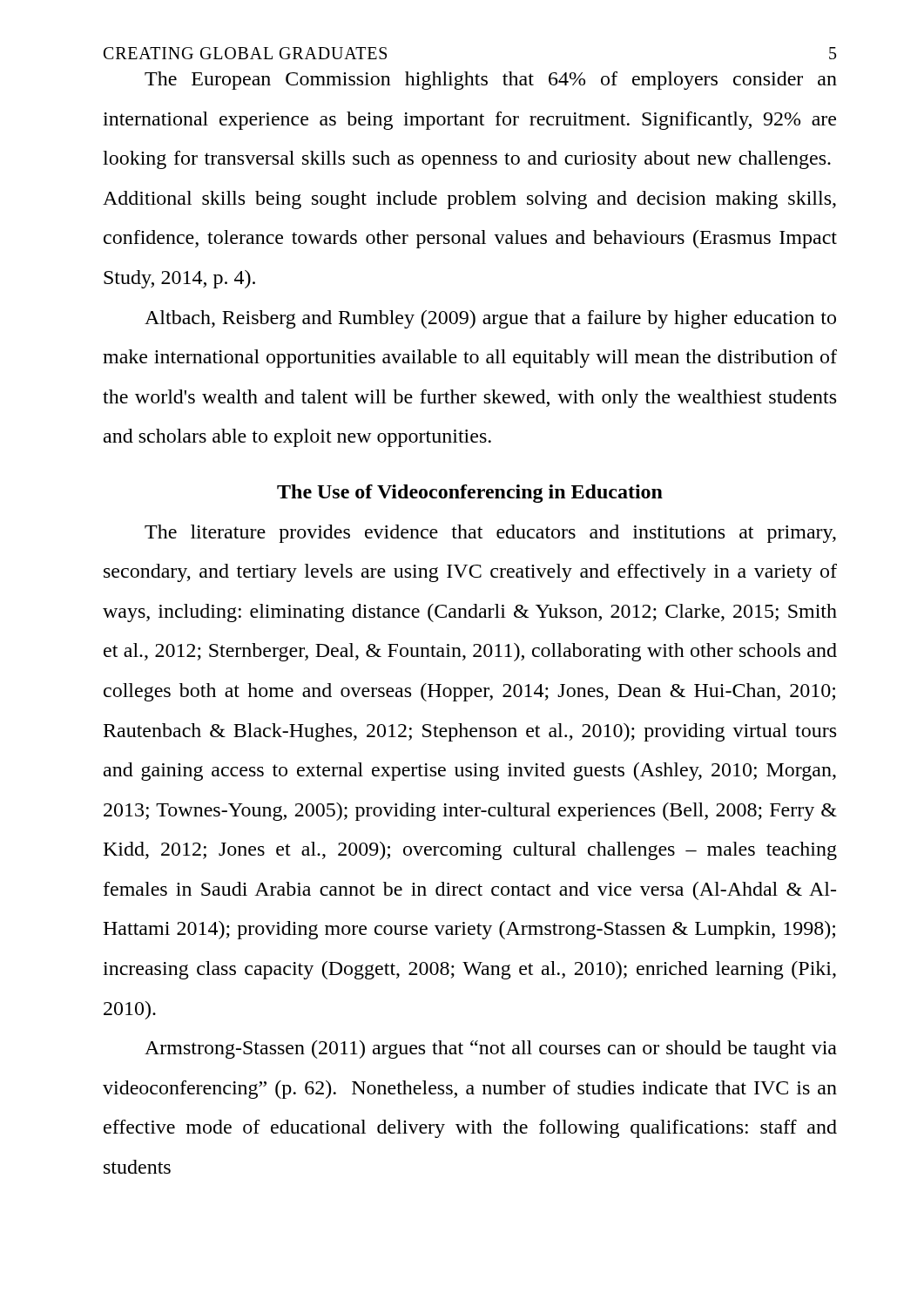Select the text block that says "Altbach, Reisberg and"
The height and width of the screenshot is (1307, 924).
coord(490,319)
